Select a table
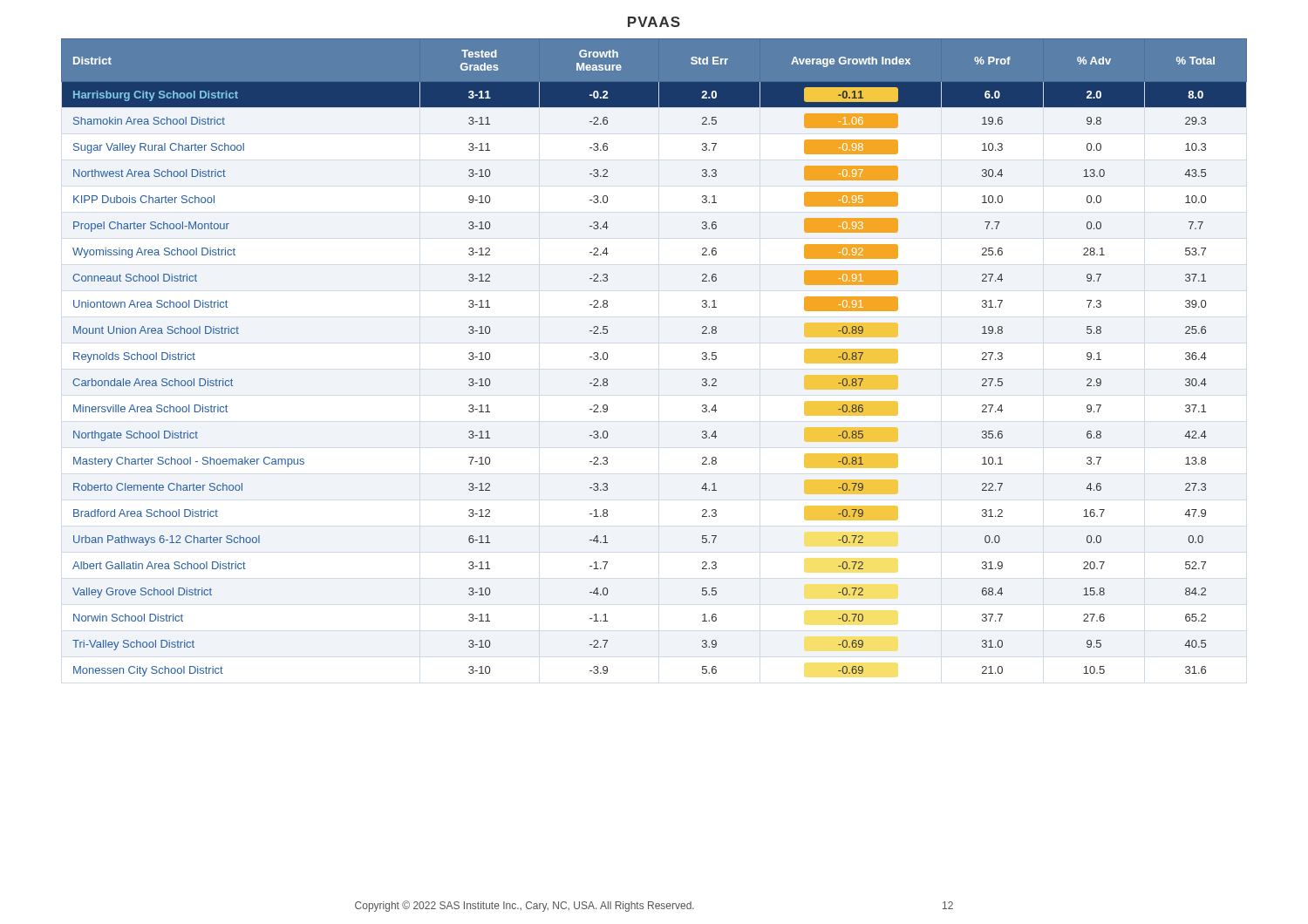 pyautogui.click(x=654, y=361)
